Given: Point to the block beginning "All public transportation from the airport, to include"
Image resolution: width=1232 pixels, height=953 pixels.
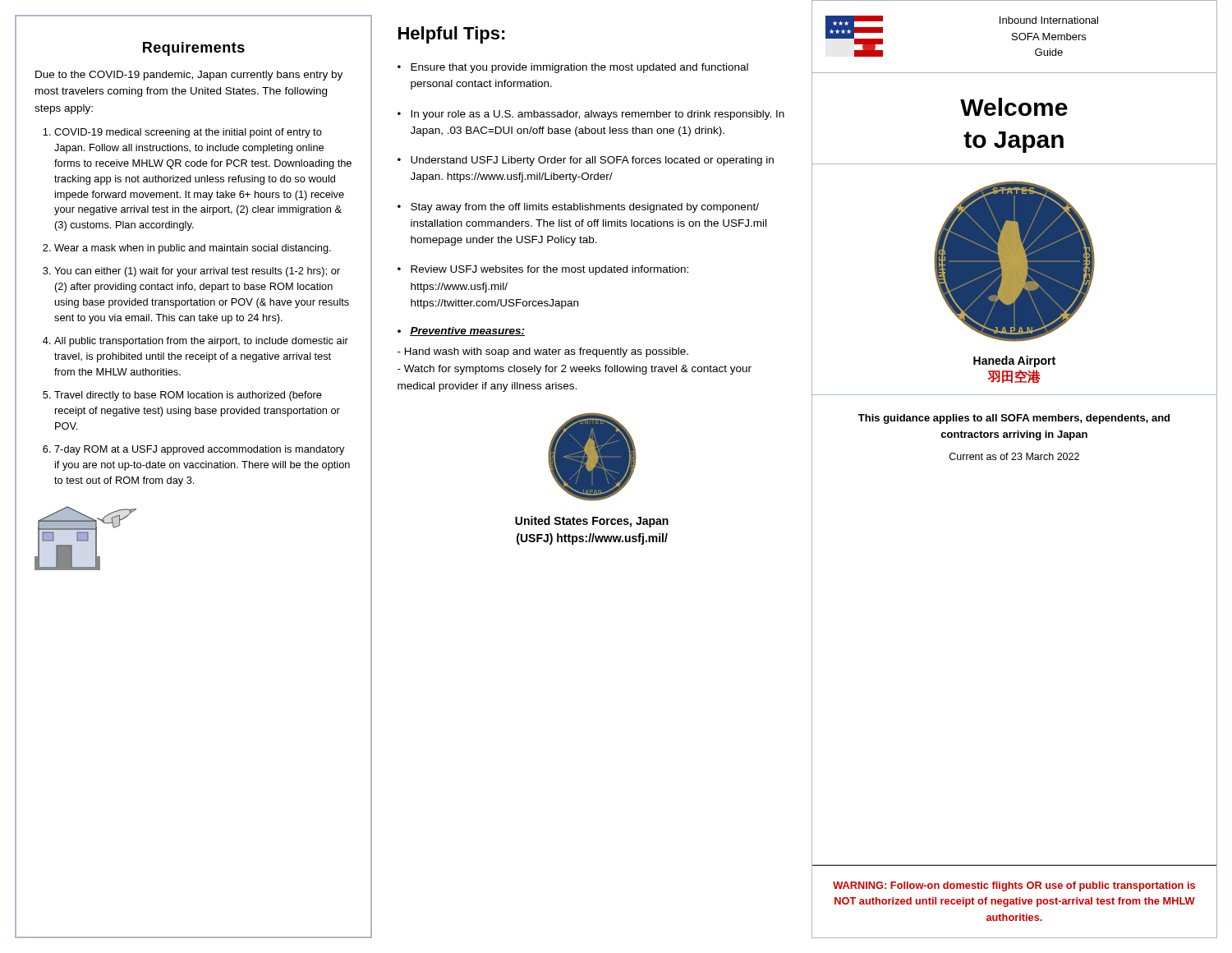Looking at the screenshot, I should click(201, 356).
